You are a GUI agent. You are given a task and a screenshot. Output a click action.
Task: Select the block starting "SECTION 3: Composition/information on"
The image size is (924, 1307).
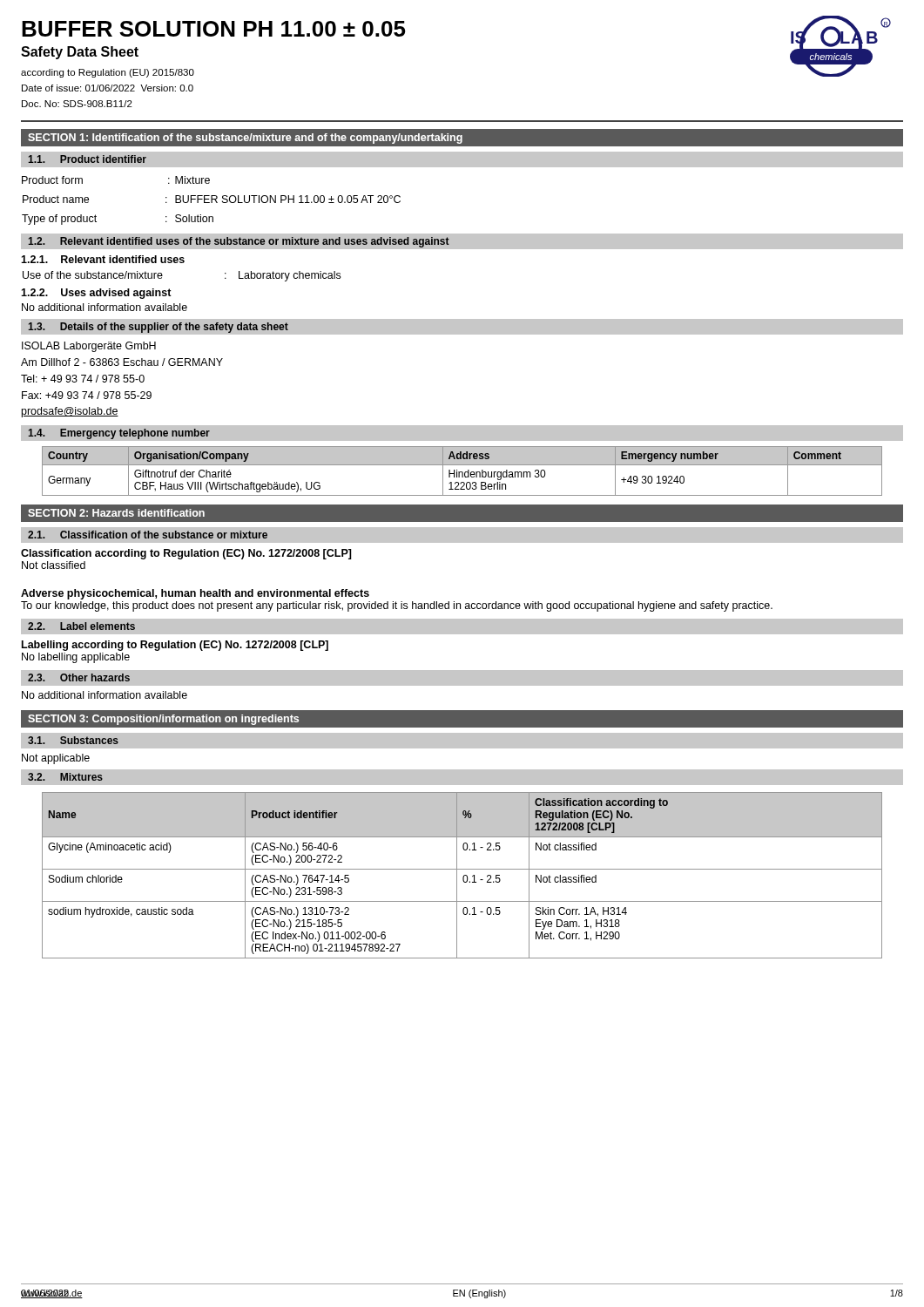pyautogui.click(x=164, y=719)
